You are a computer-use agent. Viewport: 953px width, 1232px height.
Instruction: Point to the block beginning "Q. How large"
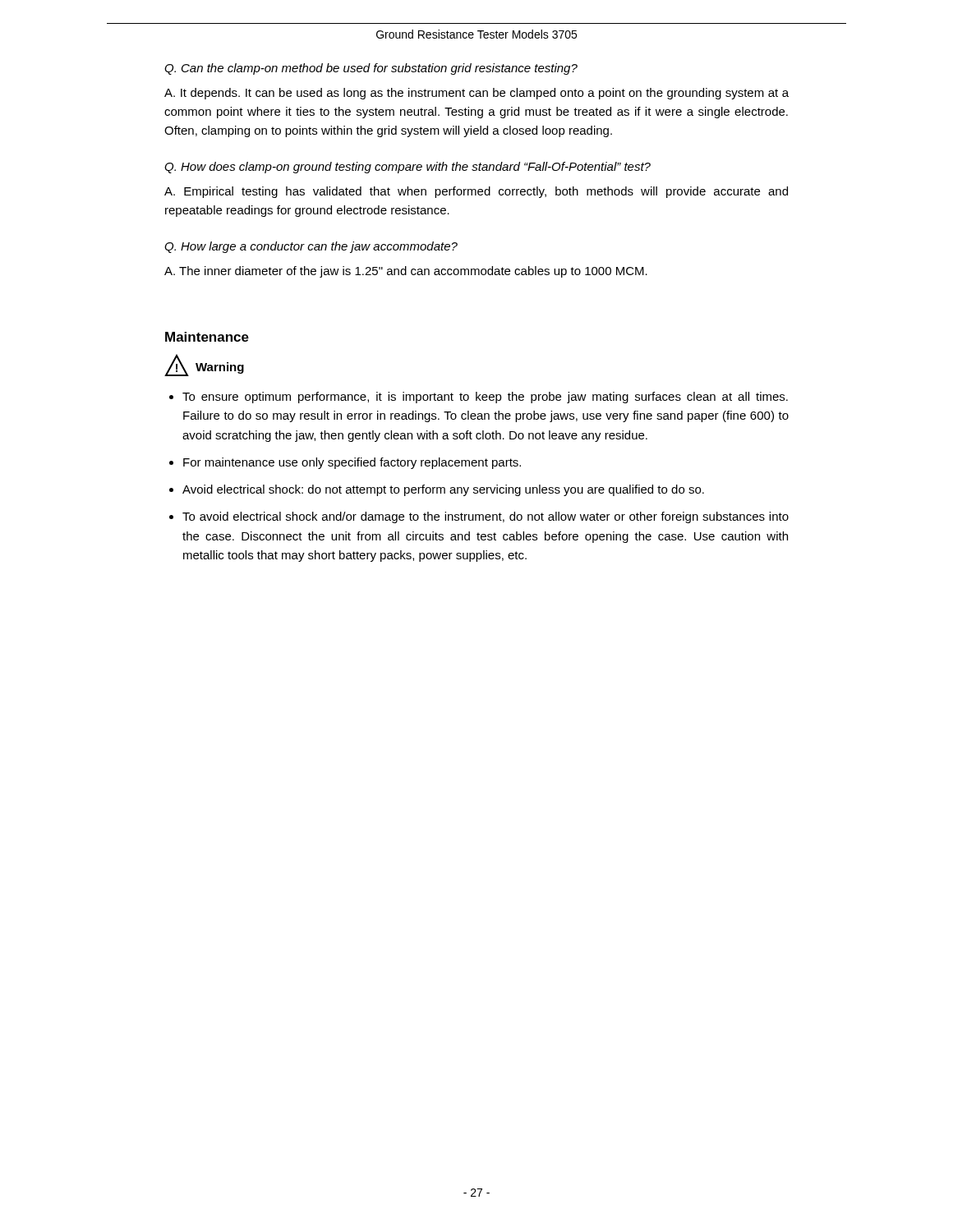pos(311,246)
